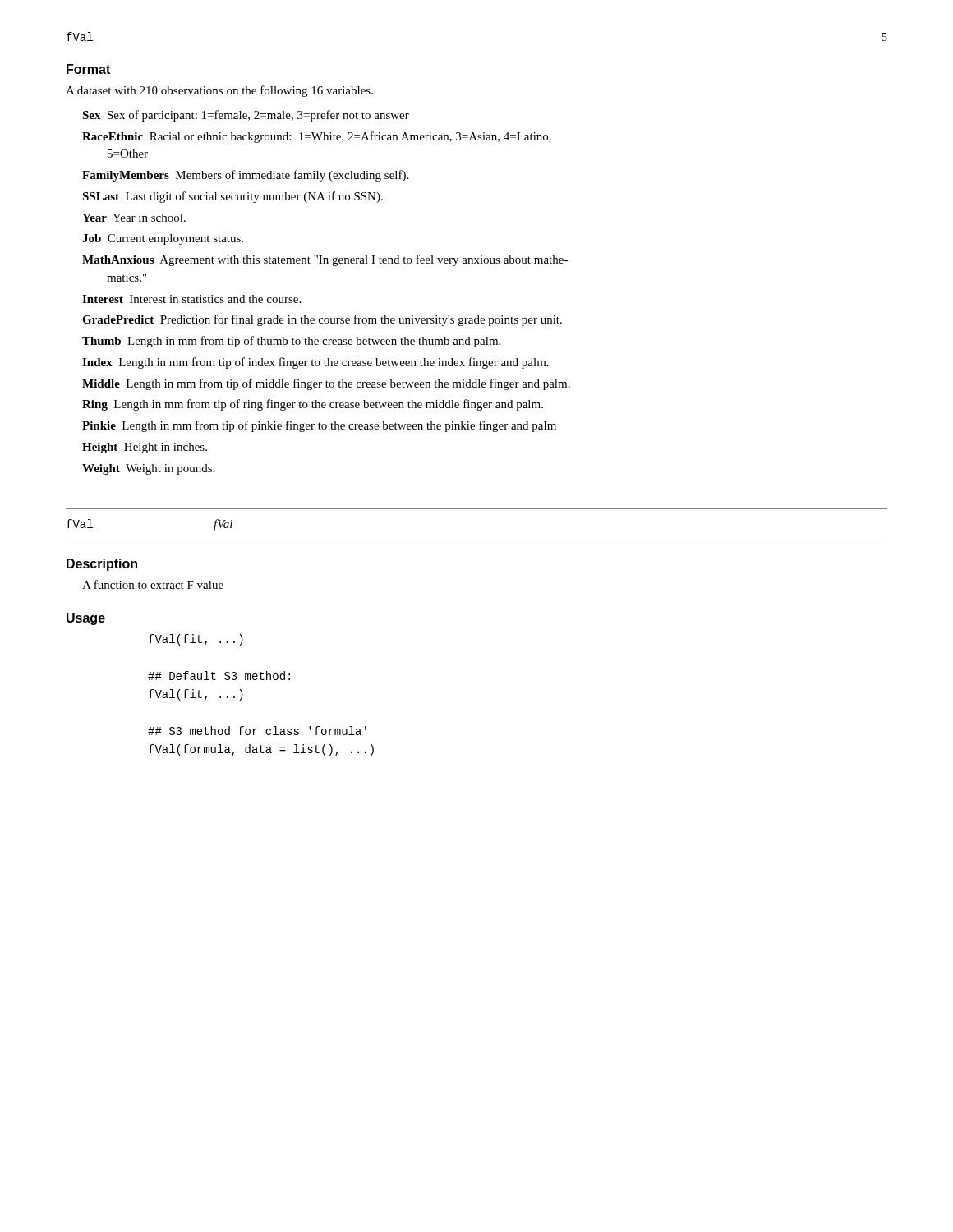Where is the passage that starts "fVal(fit, ...) ## Default S3"?

(x=196, y=640)
